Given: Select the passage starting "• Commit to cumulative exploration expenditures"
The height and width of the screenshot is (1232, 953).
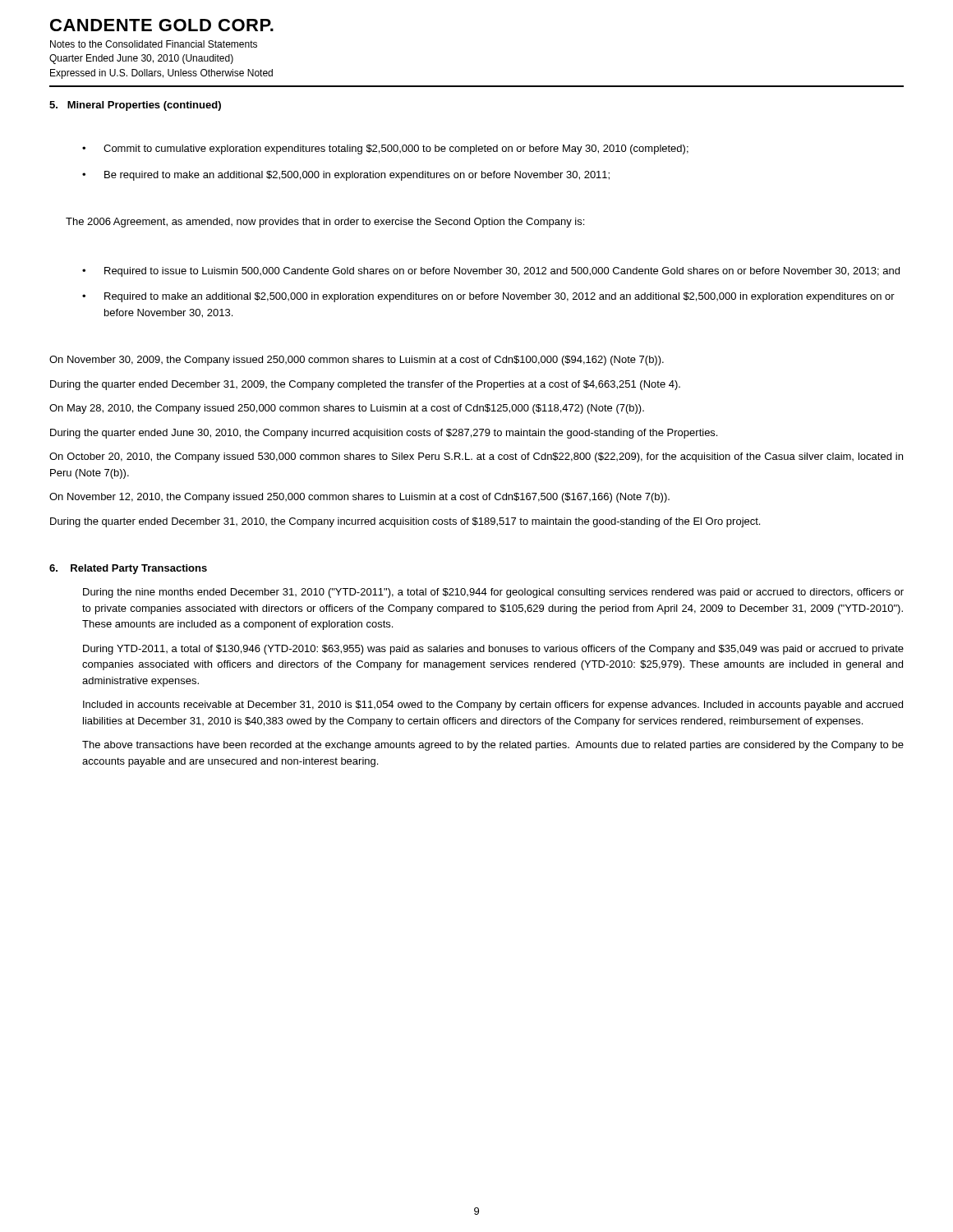Looking at the screenshot, I should (x=493, y=148).
